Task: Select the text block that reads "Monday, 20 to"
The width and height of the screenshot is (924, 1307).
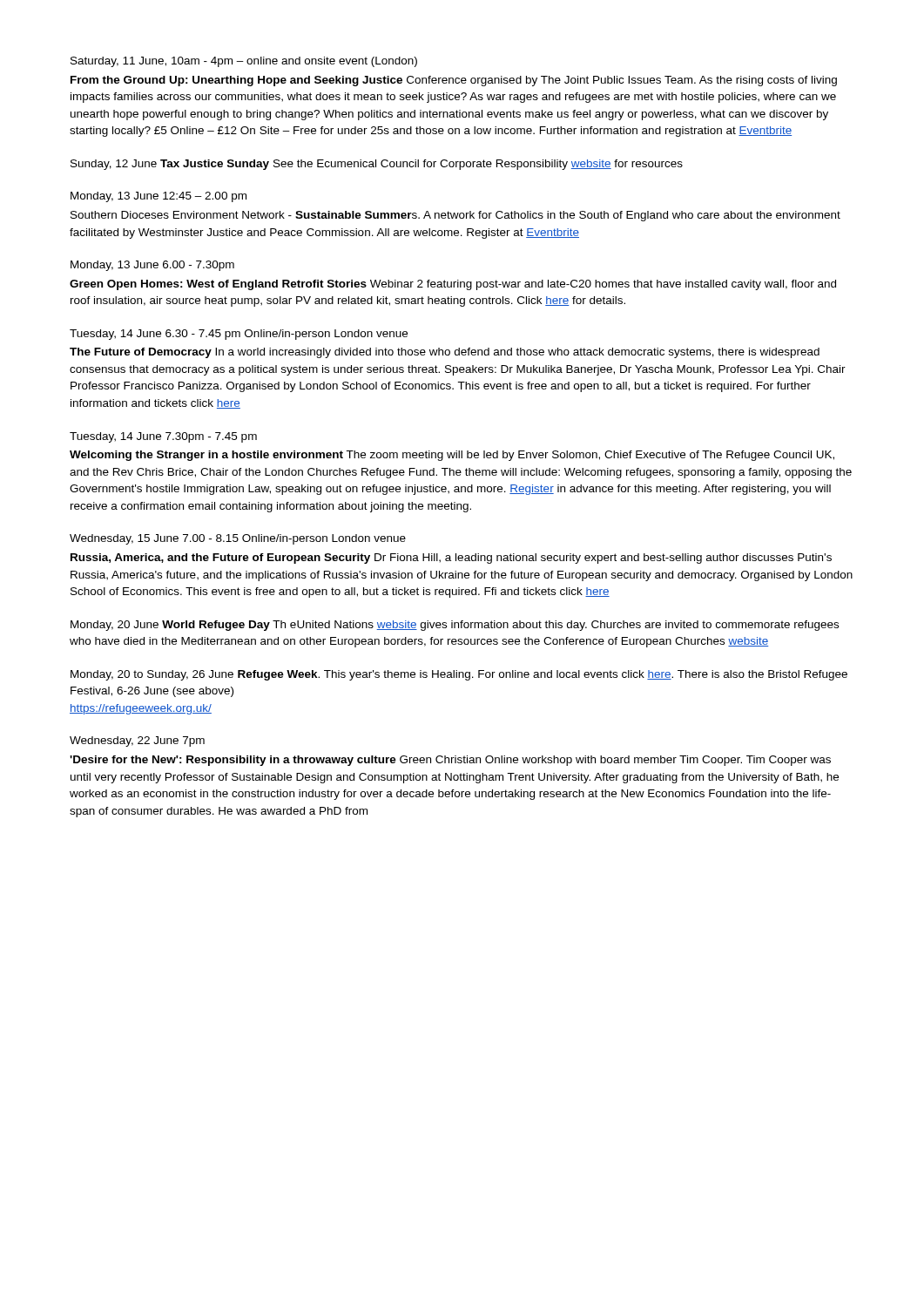Action: (x=459, y=675)
